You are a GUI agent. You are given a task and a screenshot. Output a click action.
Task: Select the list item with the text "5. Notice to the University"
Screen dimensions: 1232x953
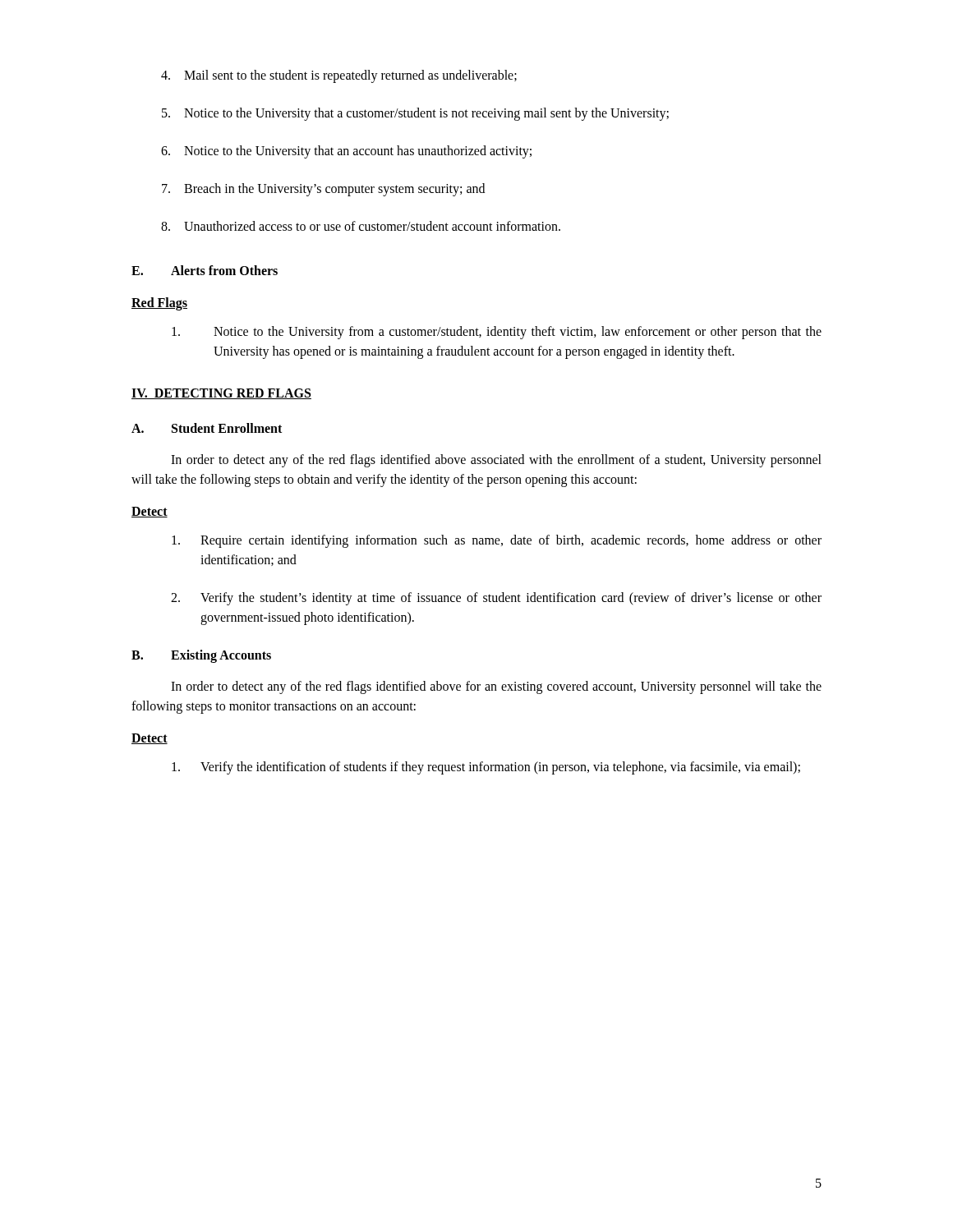click(476, 113)
